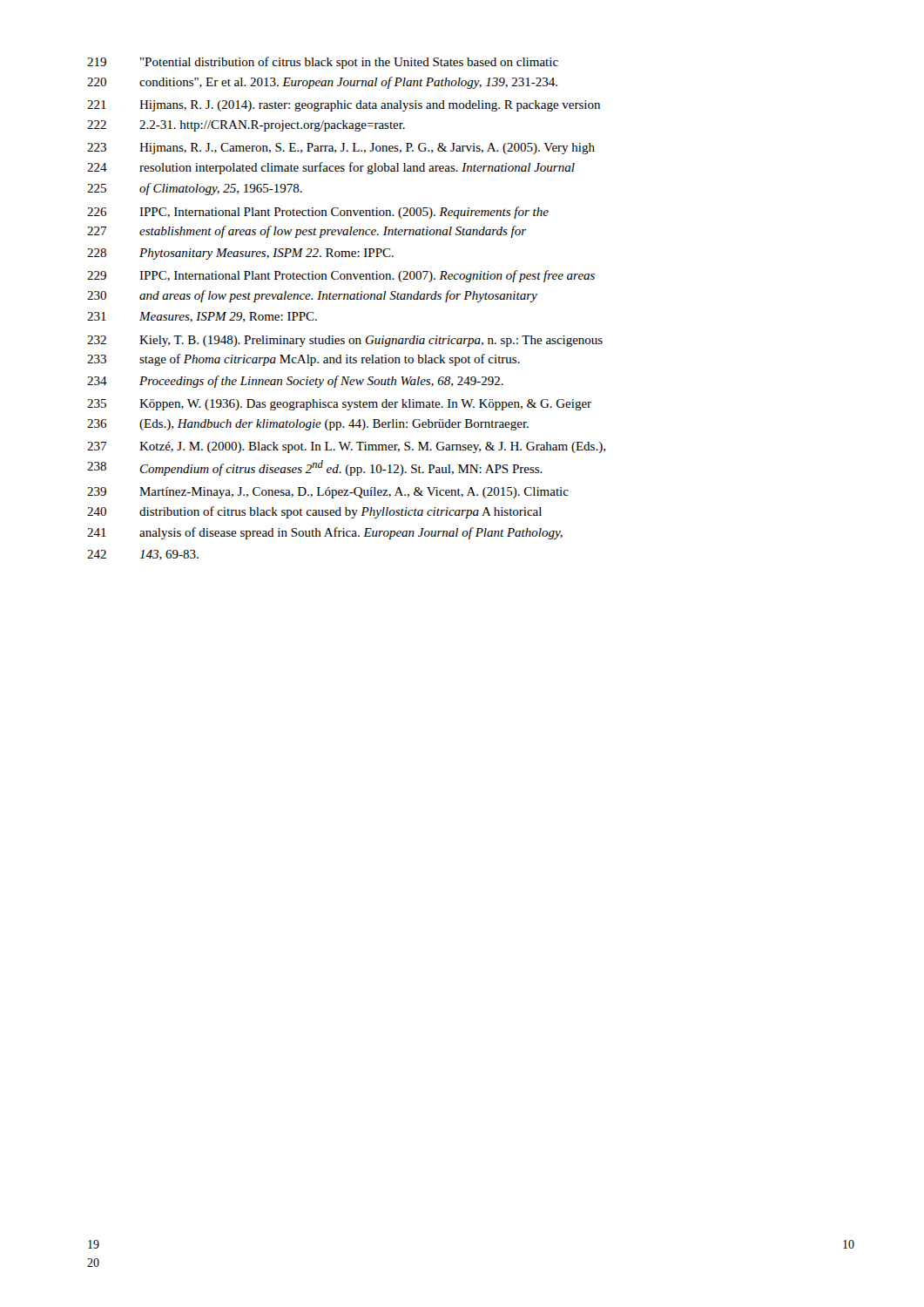
Task: Point to the block beginning "235 Köppen, W."
Action: pyautogui.click(x=470, y=413)
